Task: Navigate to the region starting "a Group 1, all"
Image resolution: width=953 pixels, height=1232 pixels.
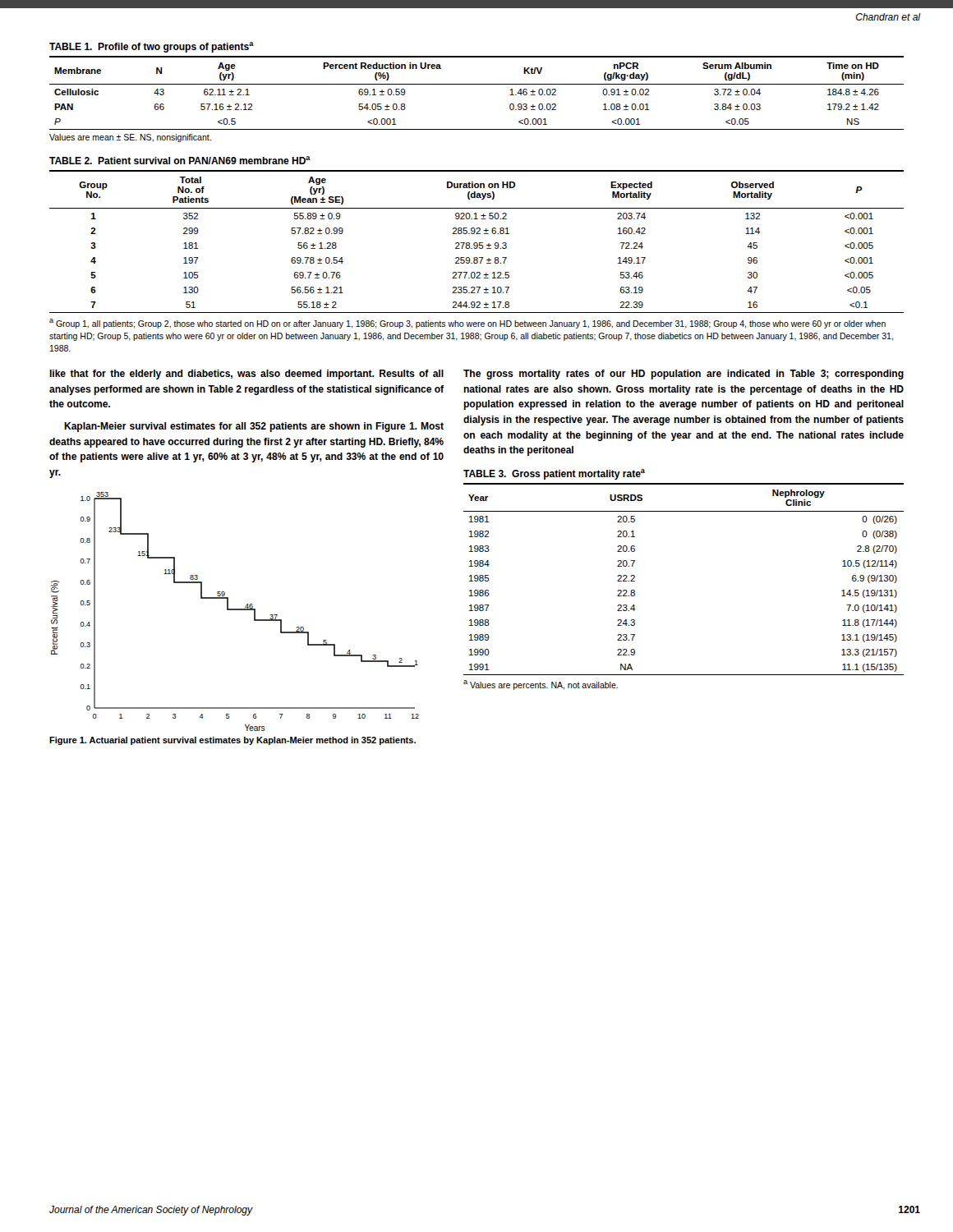Action: (471, 335)
